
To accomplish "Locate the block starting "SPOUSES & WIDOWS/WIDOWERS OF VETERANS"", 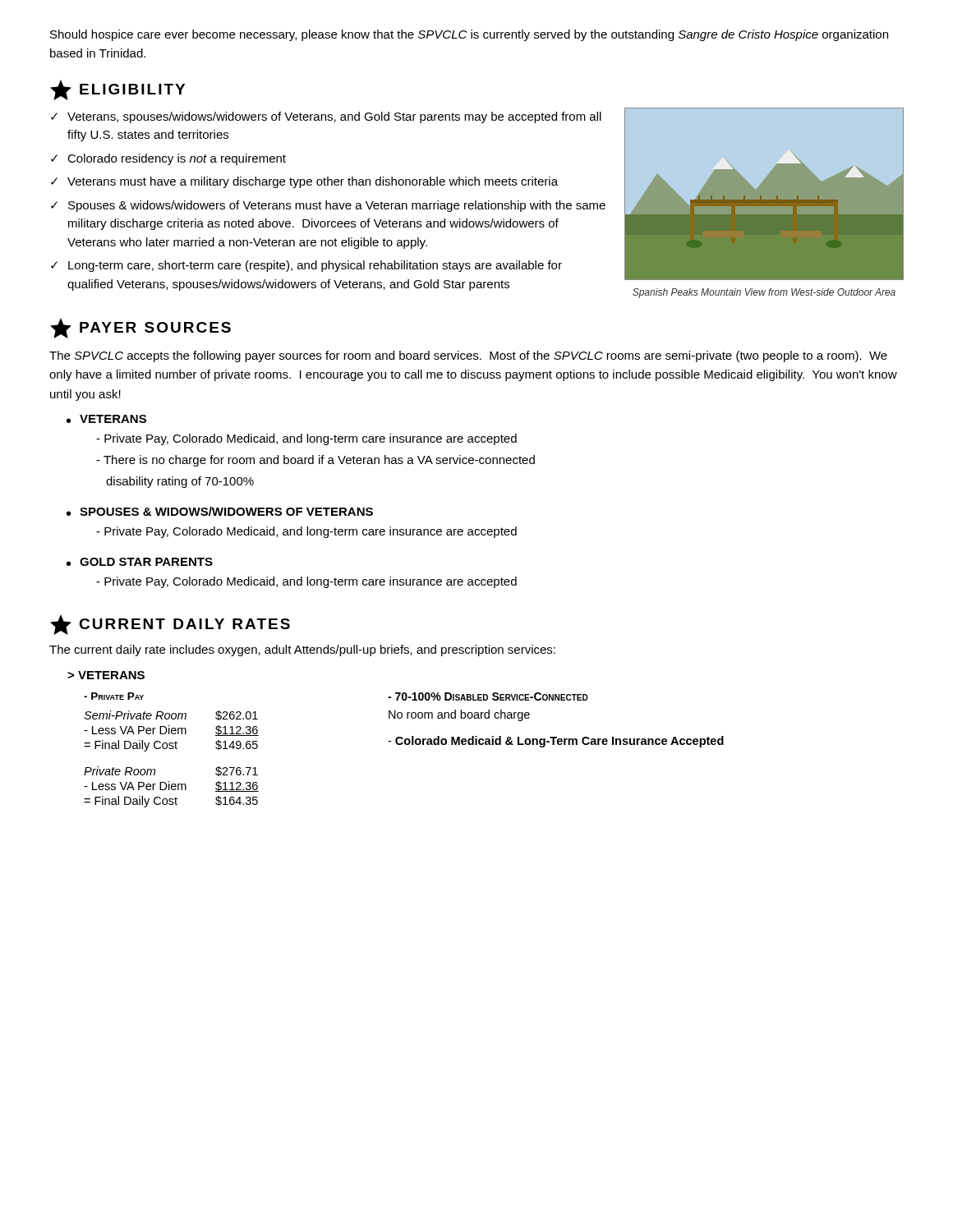I will (227, 511).
